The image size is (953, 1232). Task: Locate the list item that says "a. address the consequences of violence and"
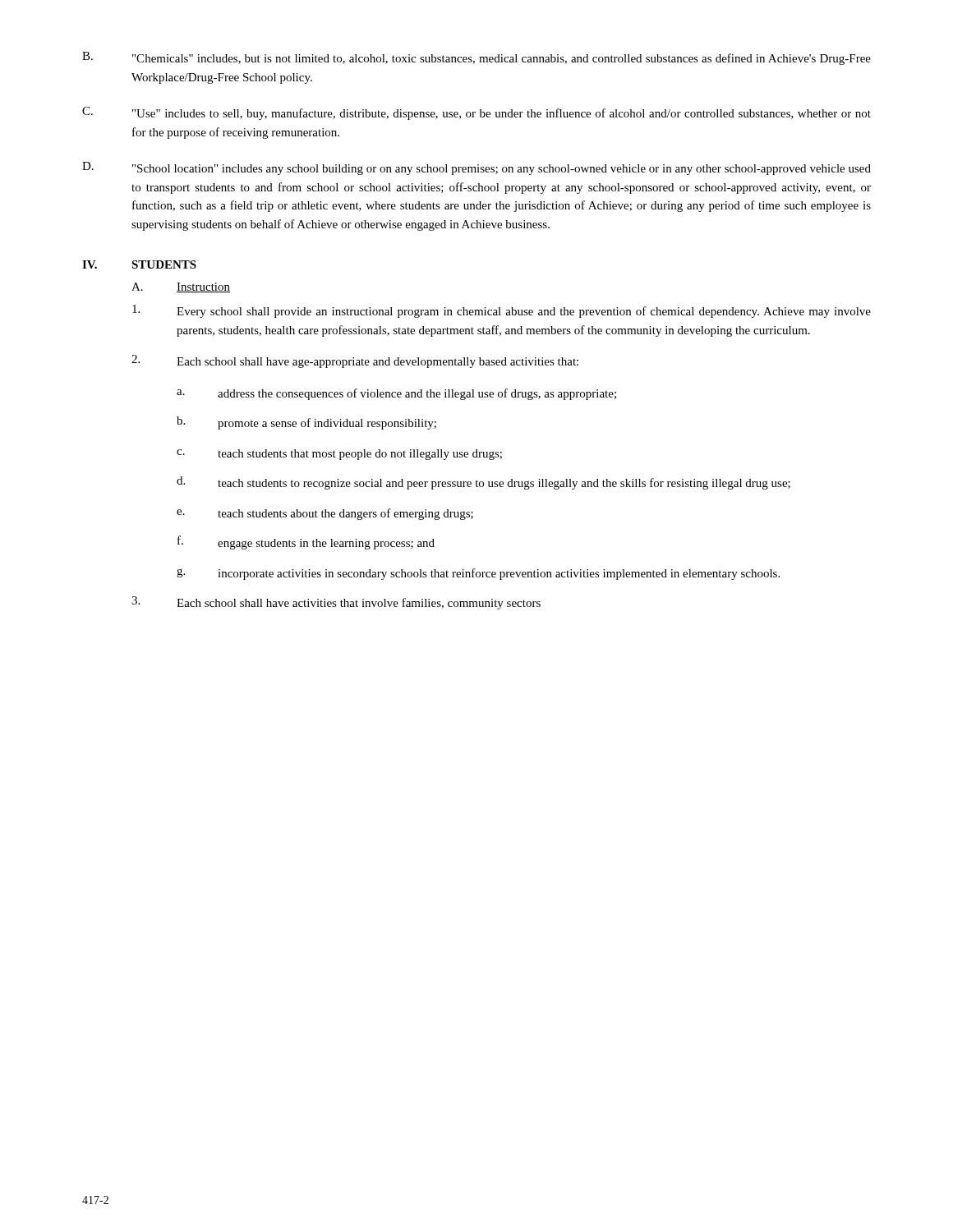tap(524, 393)
